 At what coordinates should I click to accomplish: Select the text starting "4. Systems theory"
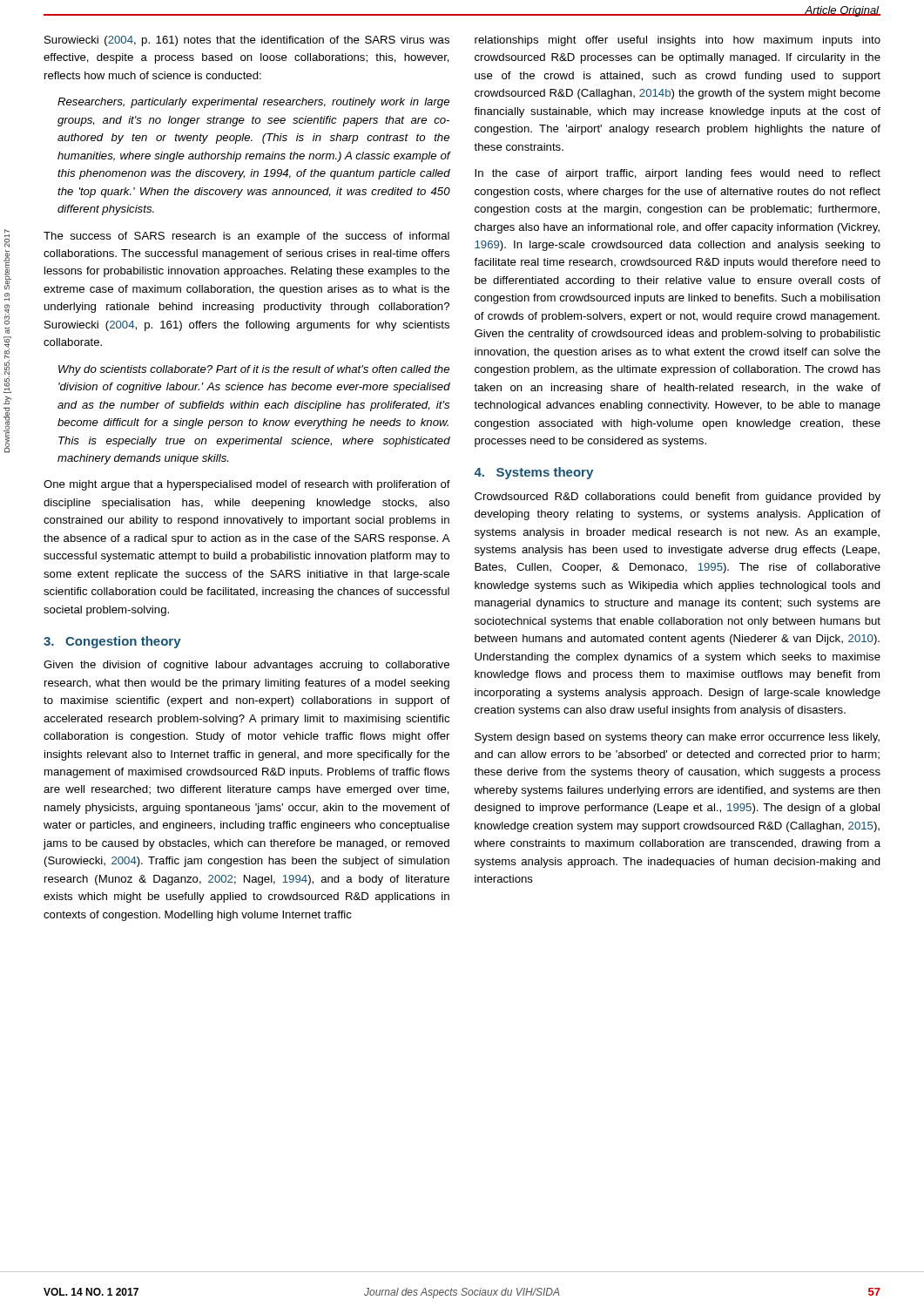[534, 472]
